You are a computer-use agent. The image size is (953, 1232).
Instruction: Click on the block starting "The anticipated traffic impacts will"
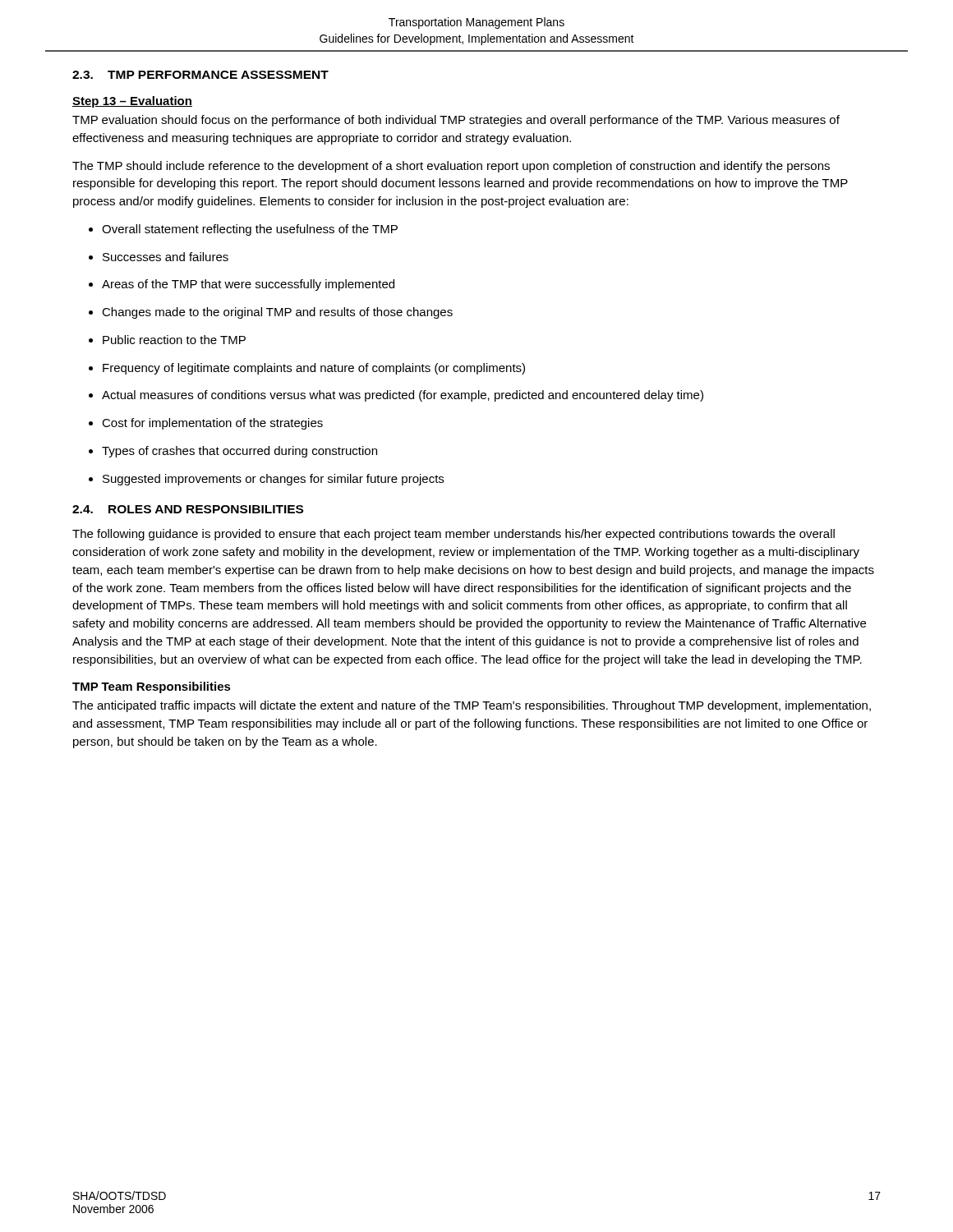[476, 723]
